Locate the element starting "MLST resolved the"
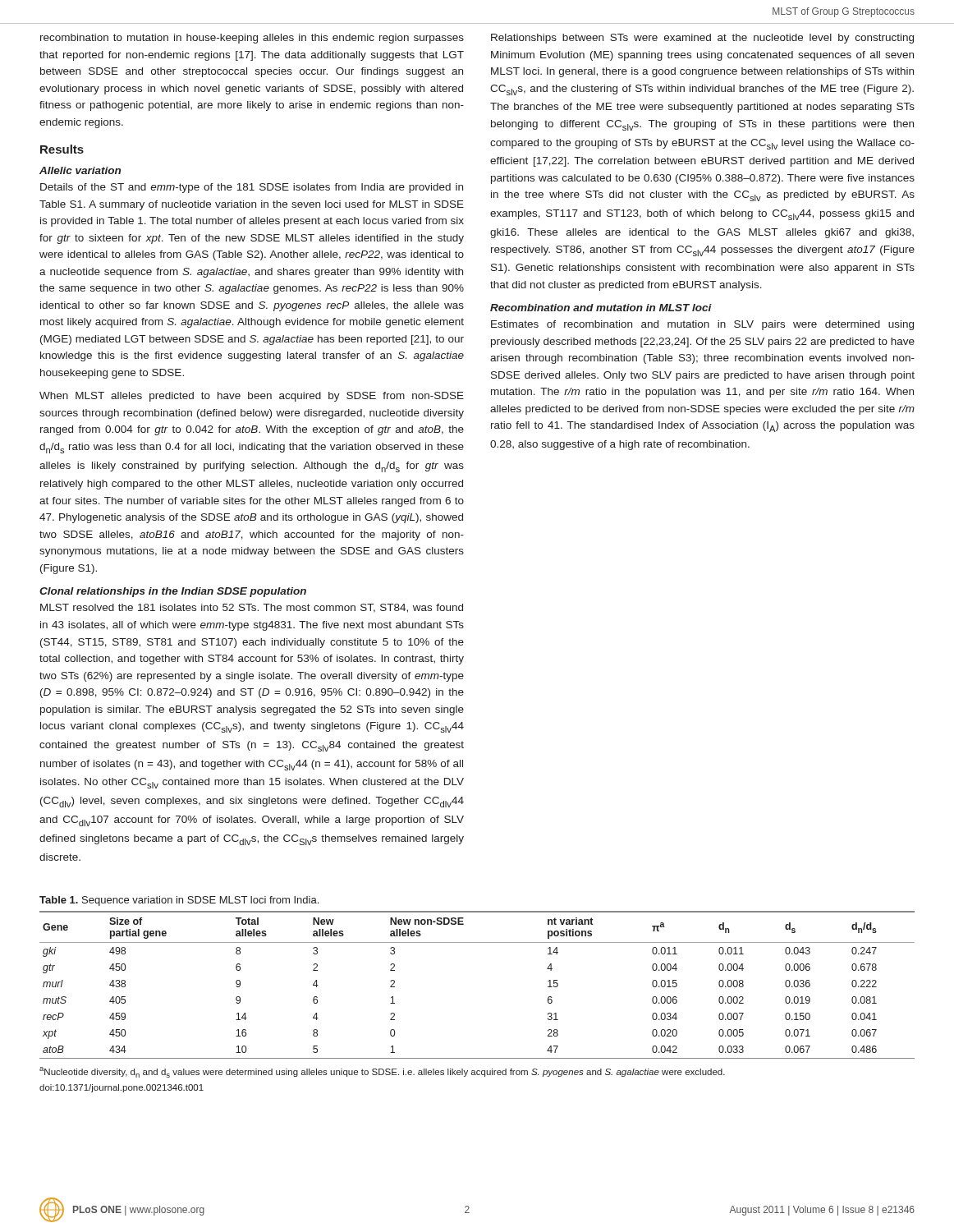 252,733
